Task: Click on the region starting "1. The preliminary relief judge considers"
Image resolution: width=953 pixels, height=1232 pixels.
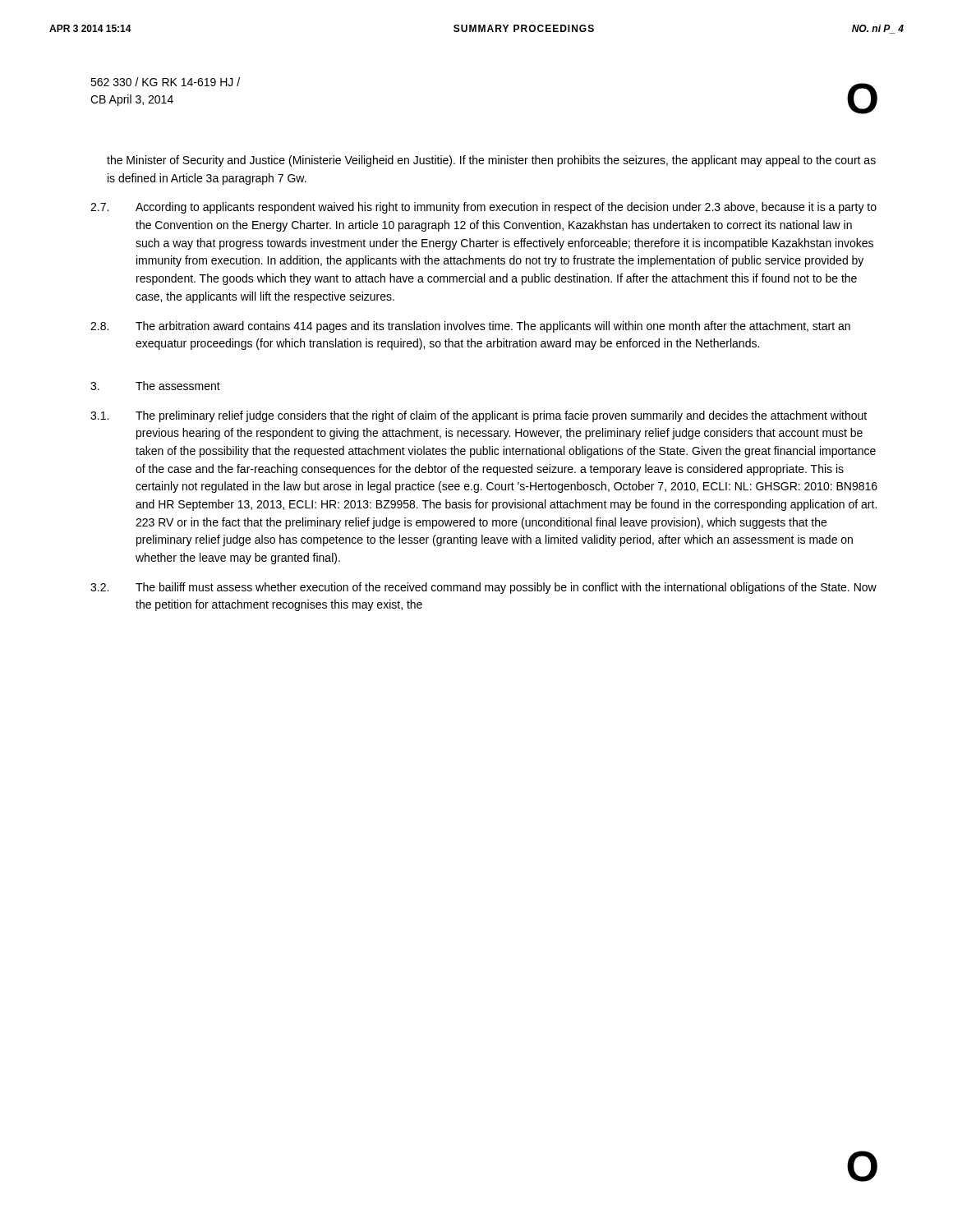Action: 485,487
